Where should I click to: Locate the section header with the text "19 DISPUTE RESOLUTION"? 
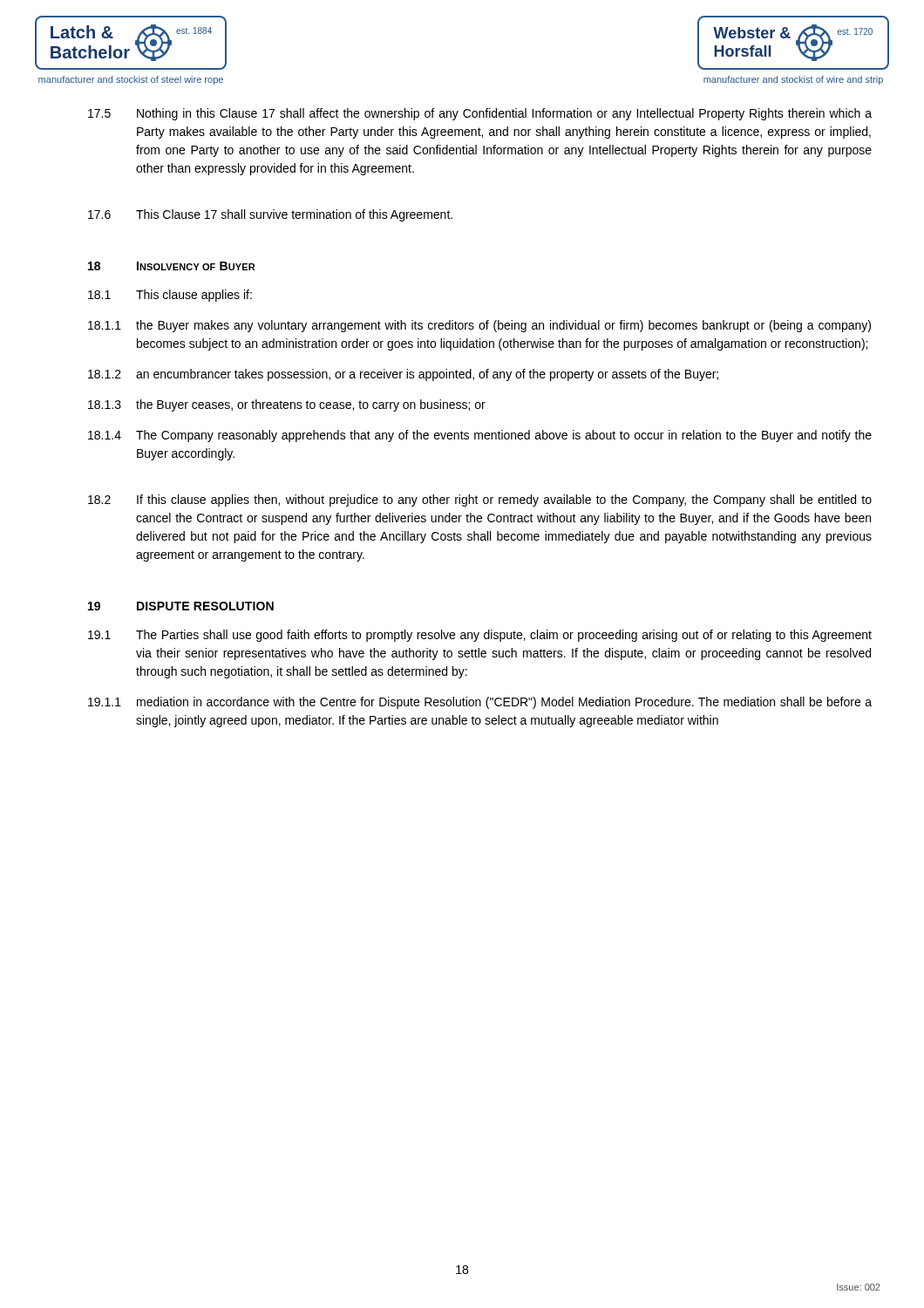point(181,607)
